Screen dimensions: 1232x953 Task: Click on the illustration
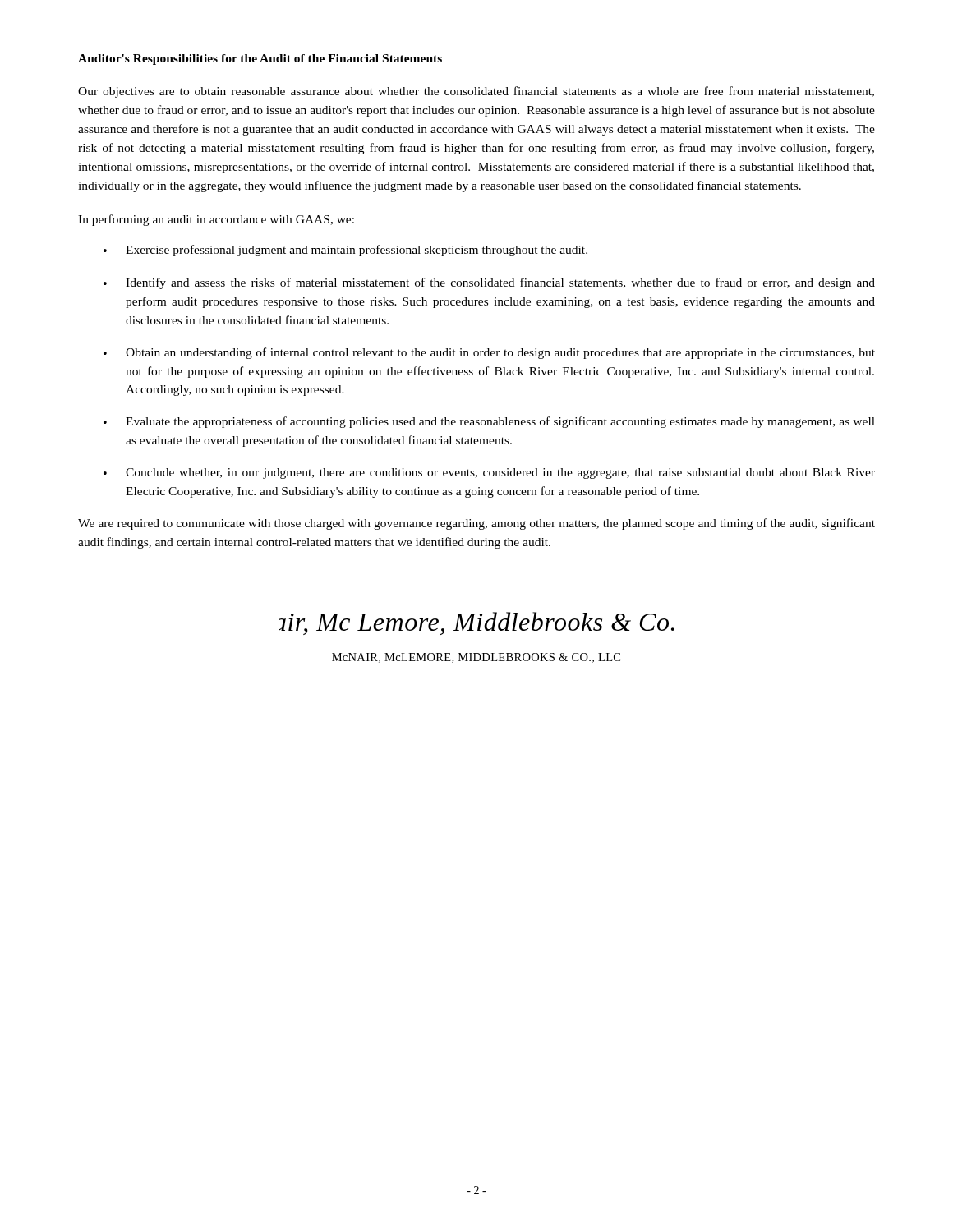point(476,617)
